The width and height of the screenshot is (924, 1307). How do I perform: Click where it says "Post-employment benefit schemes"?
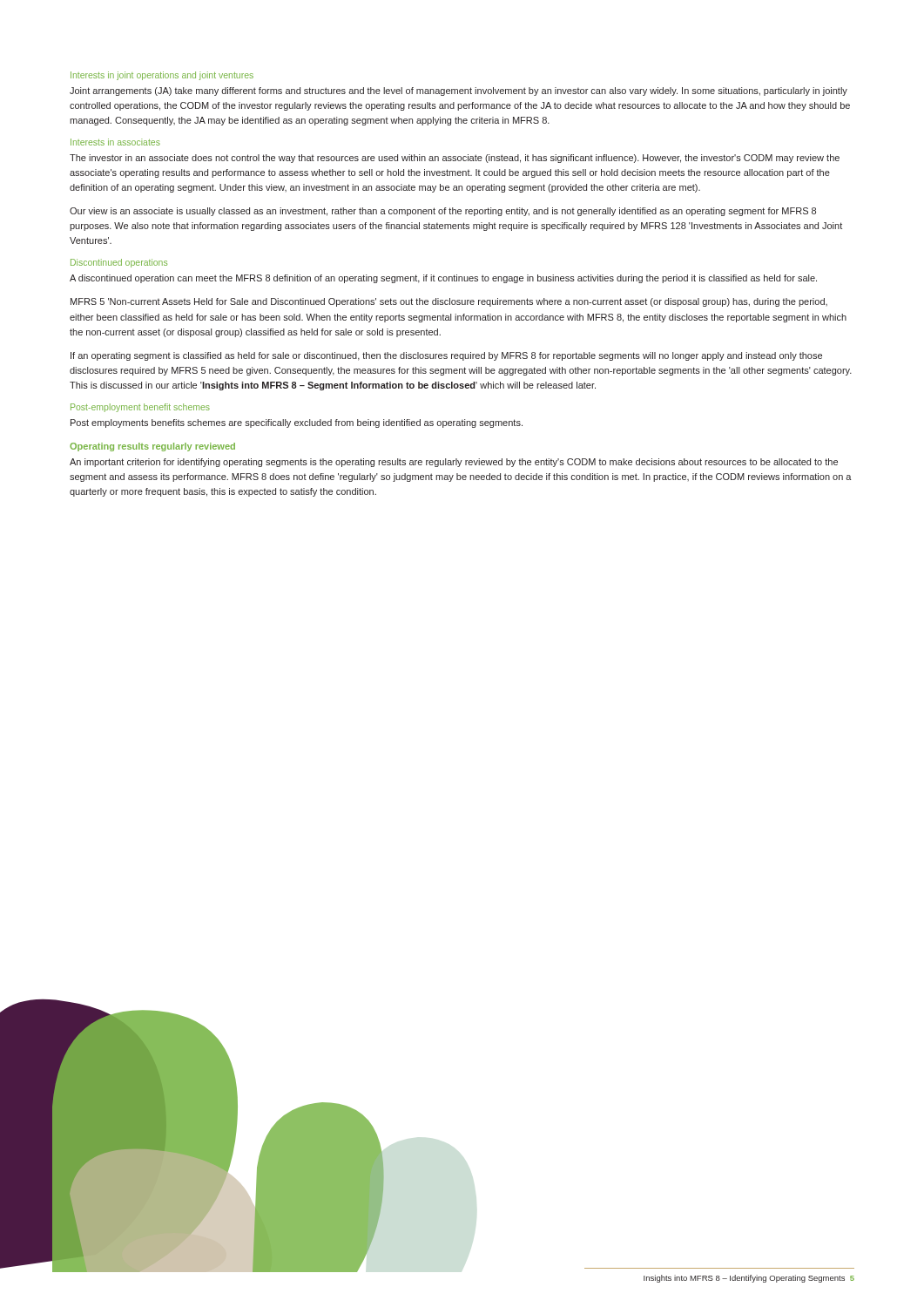click(x=140, y=407)
